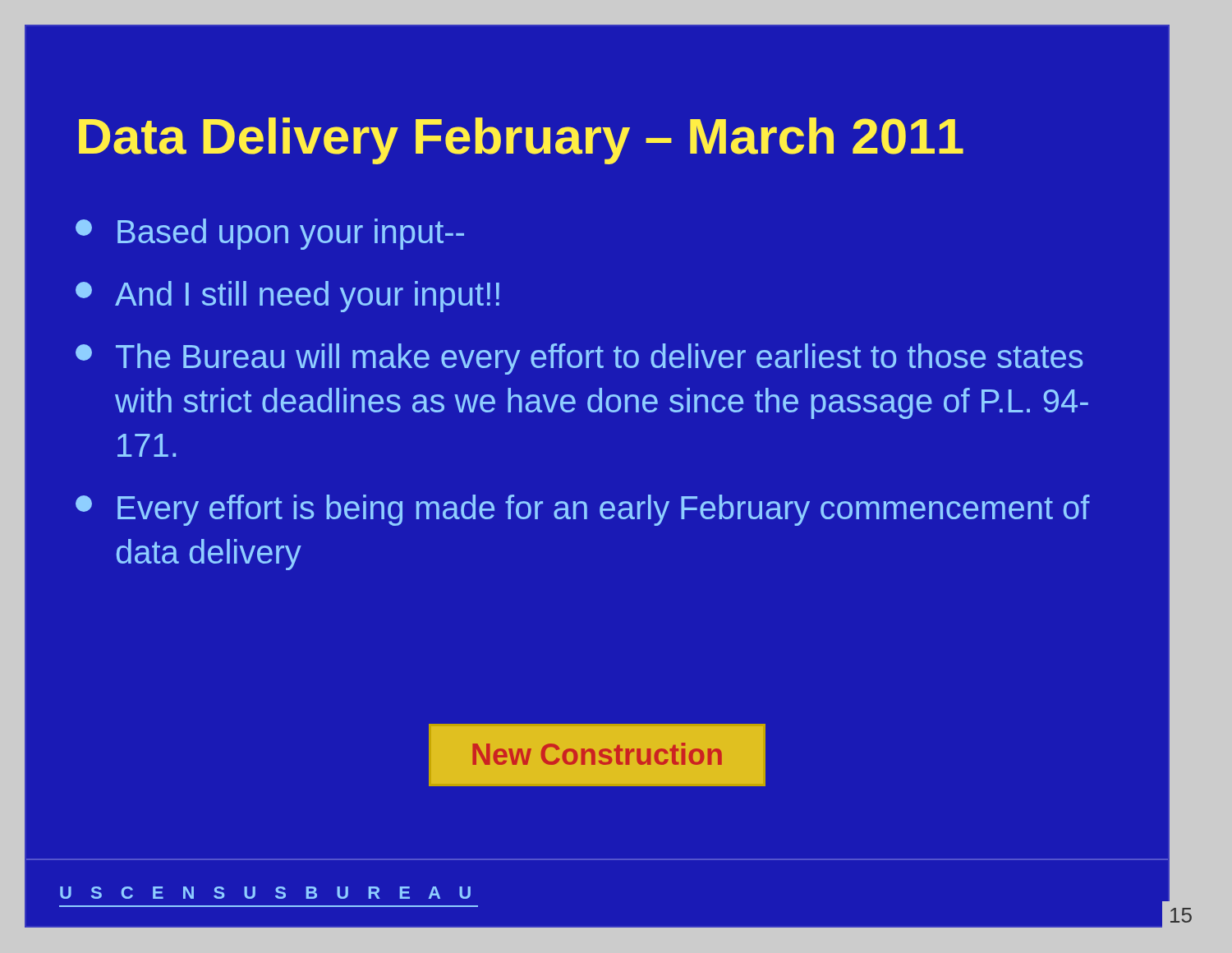Find the list item that says "Based upon your input--"
The height and width of the screenshot is (953, 1232).
[270, 234]
